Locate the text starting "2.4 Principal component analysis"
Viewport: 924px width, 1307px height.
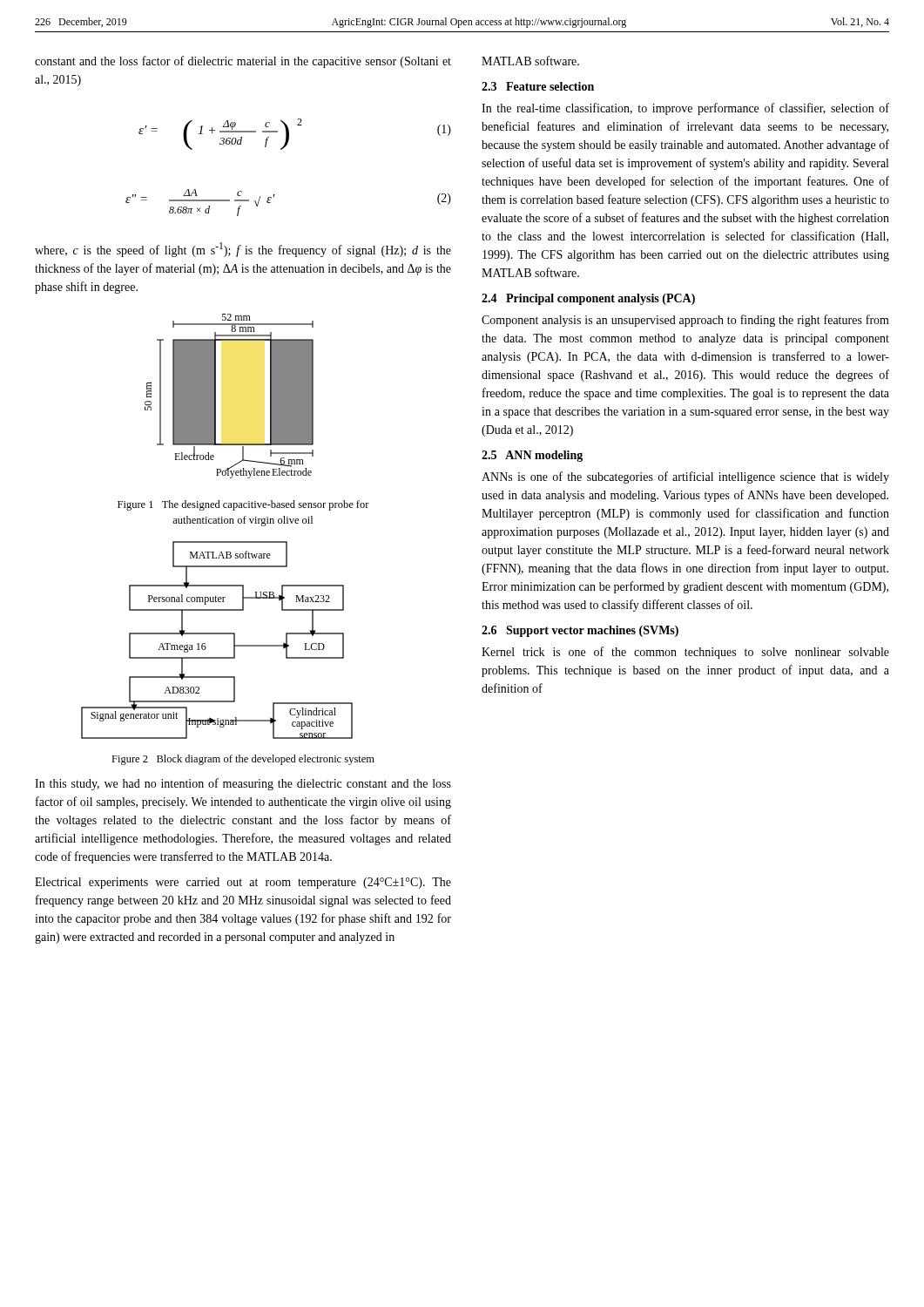[685, 298]
